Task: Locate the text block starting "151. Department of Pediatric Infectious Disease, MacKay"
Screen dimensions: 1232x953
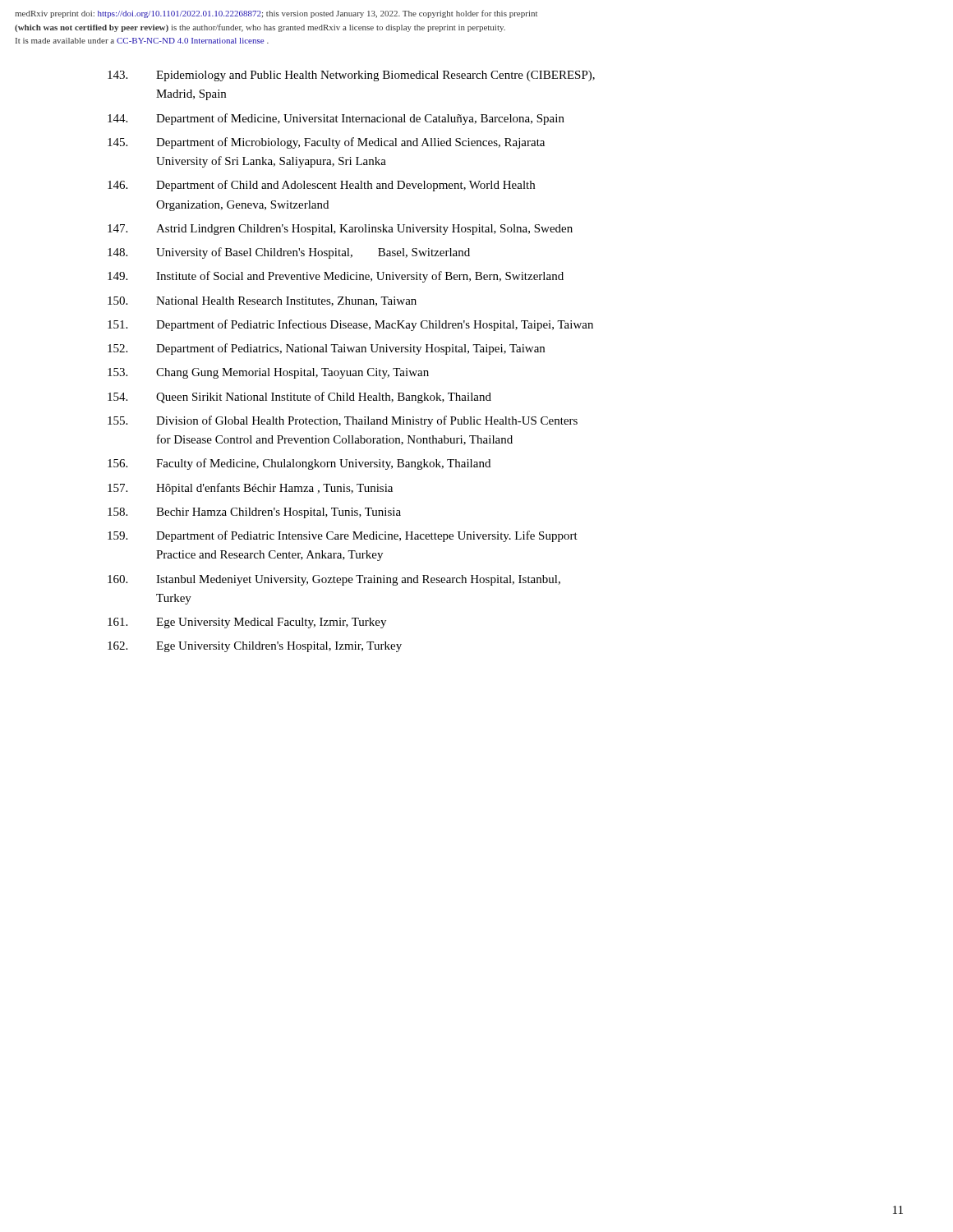Action: pos(497,325)
